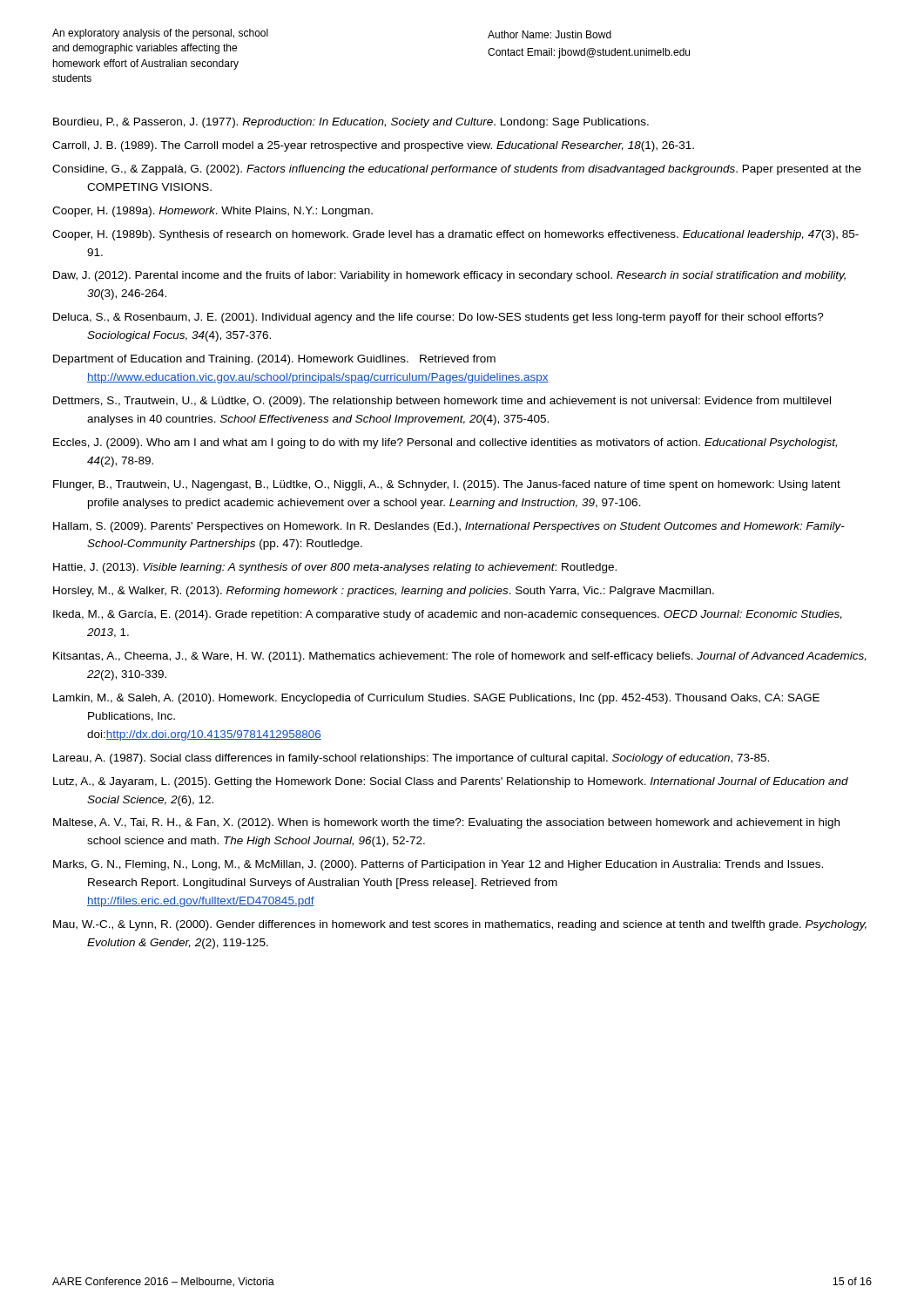924x1307 pixels.
Task: Select the list item with the text "Department of Education and Training. (2014). Homework Guidlines."
Action: click(x=300, y=368)
